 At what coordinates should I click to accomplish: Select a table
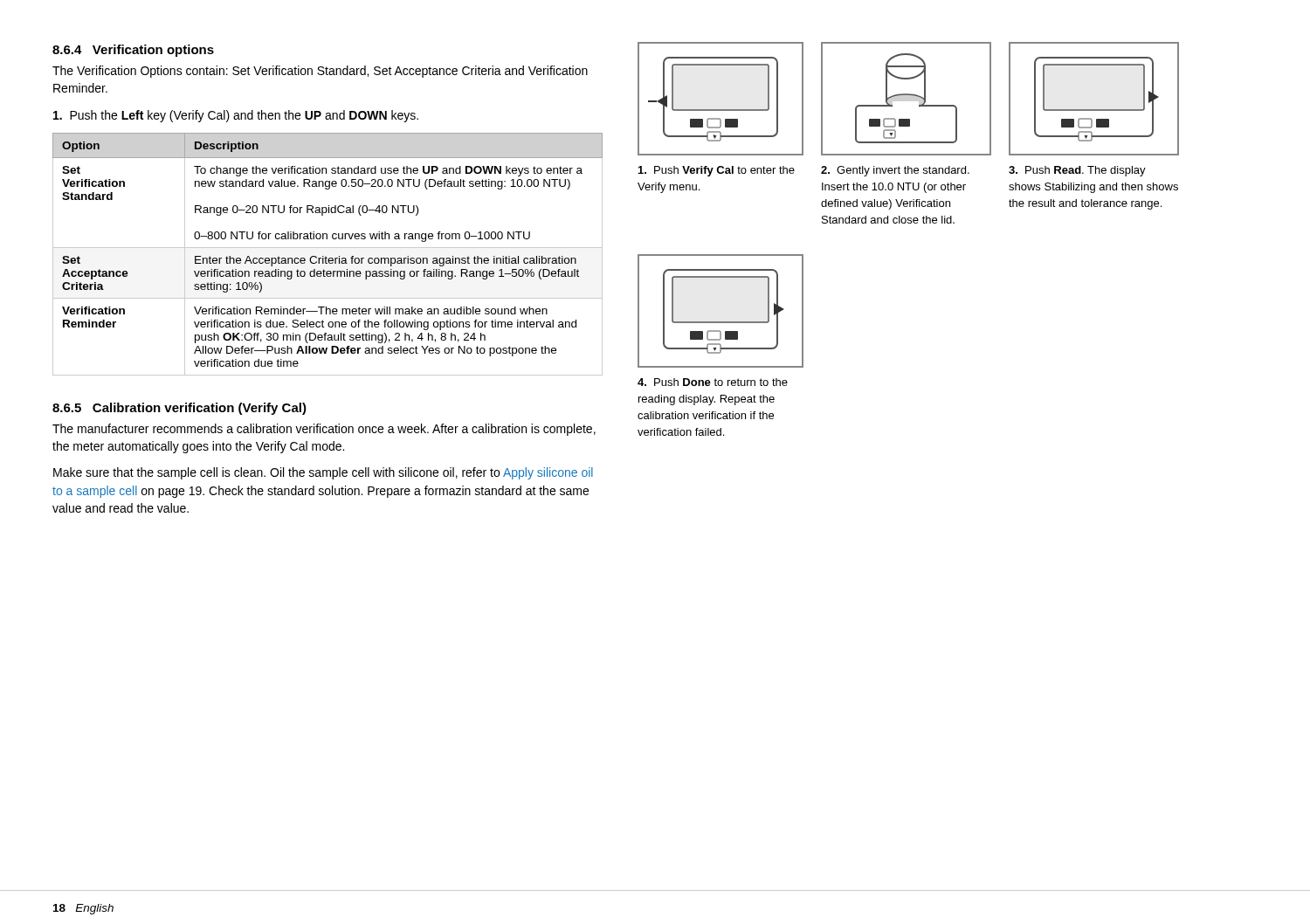pos(328,254)
